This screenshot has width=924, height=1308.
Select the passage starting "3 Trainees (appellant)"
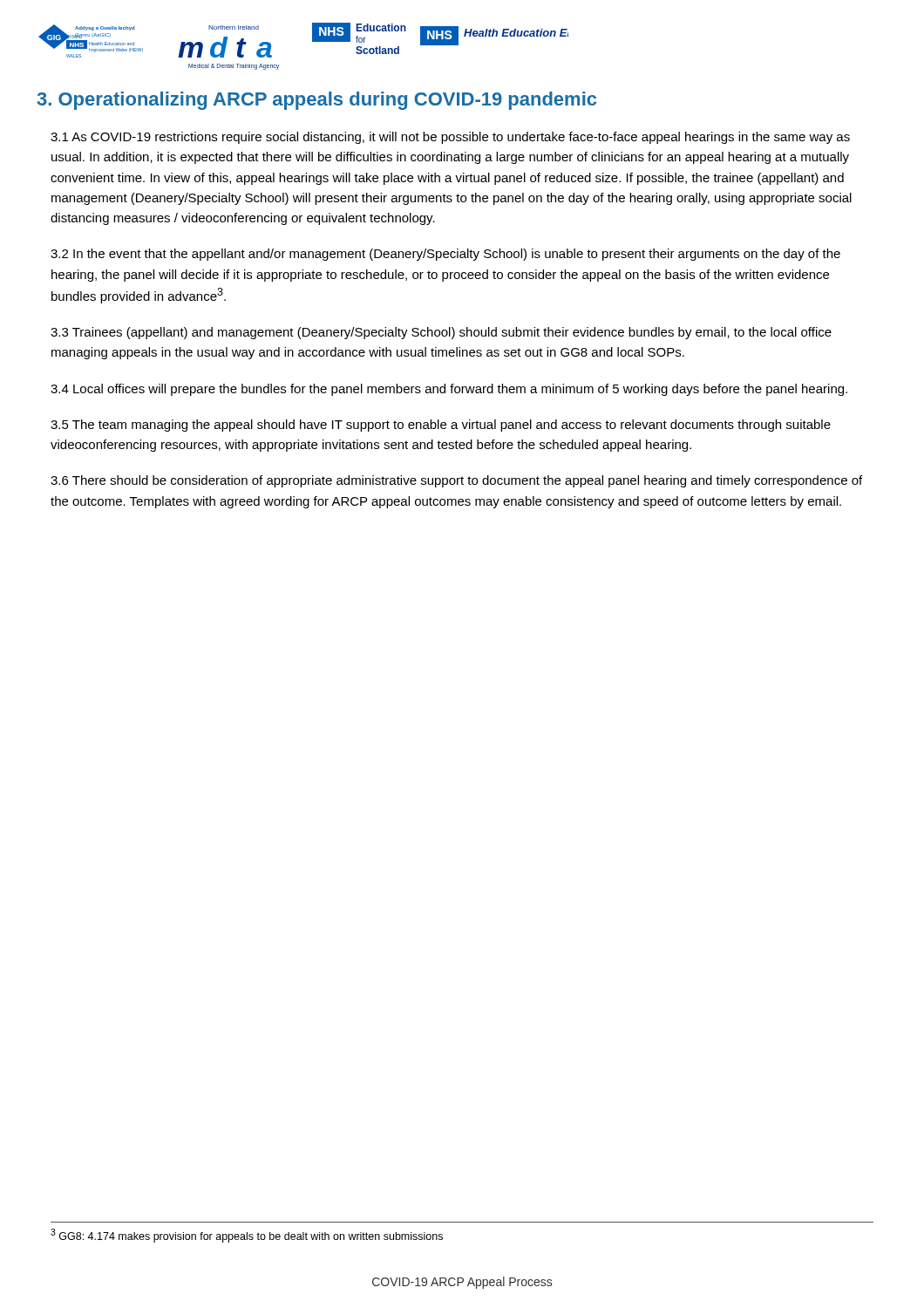click(x=441, y=342)
